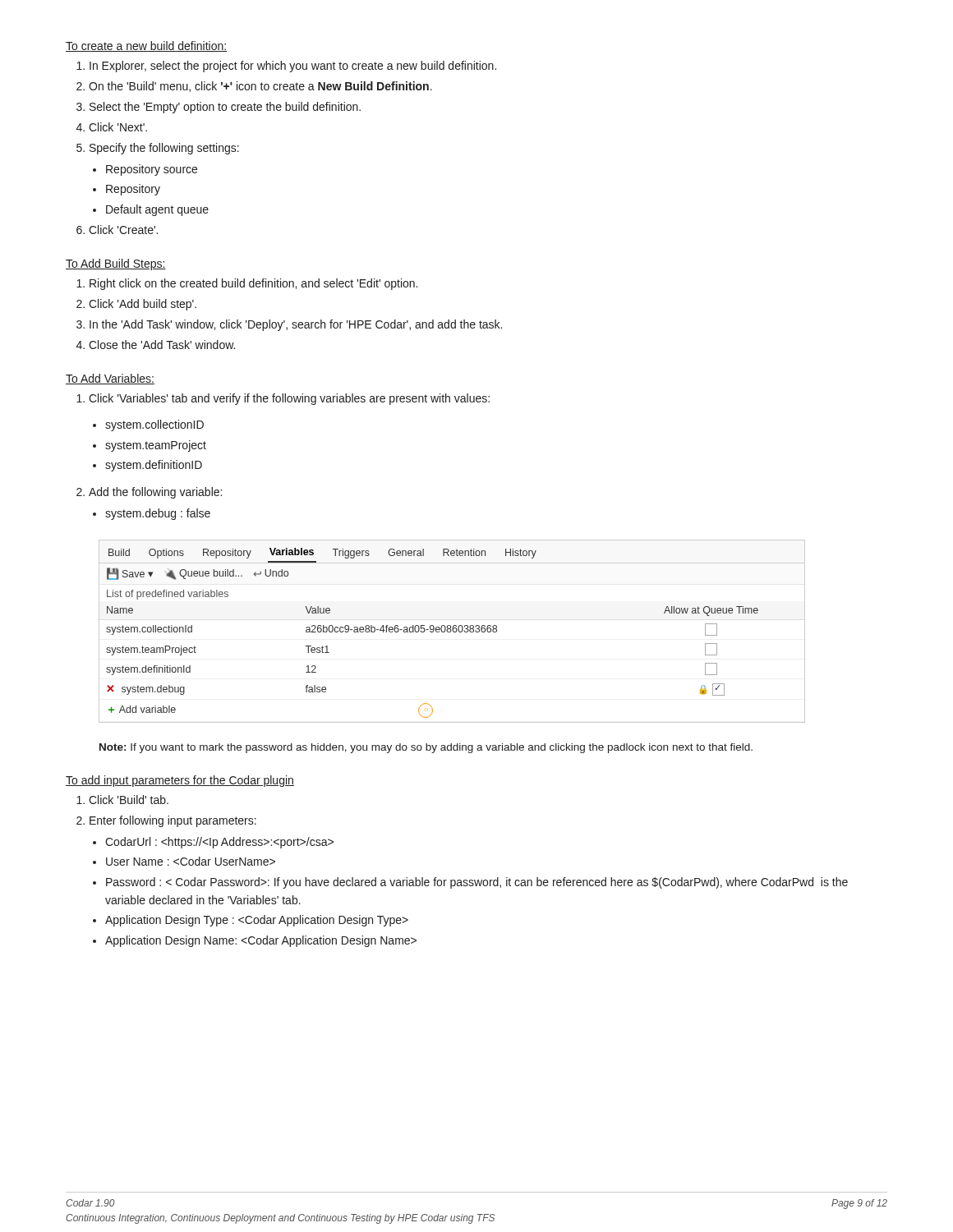
Task: Locate the list item that says "Application Design Name:"
Action: coord(261,940)
